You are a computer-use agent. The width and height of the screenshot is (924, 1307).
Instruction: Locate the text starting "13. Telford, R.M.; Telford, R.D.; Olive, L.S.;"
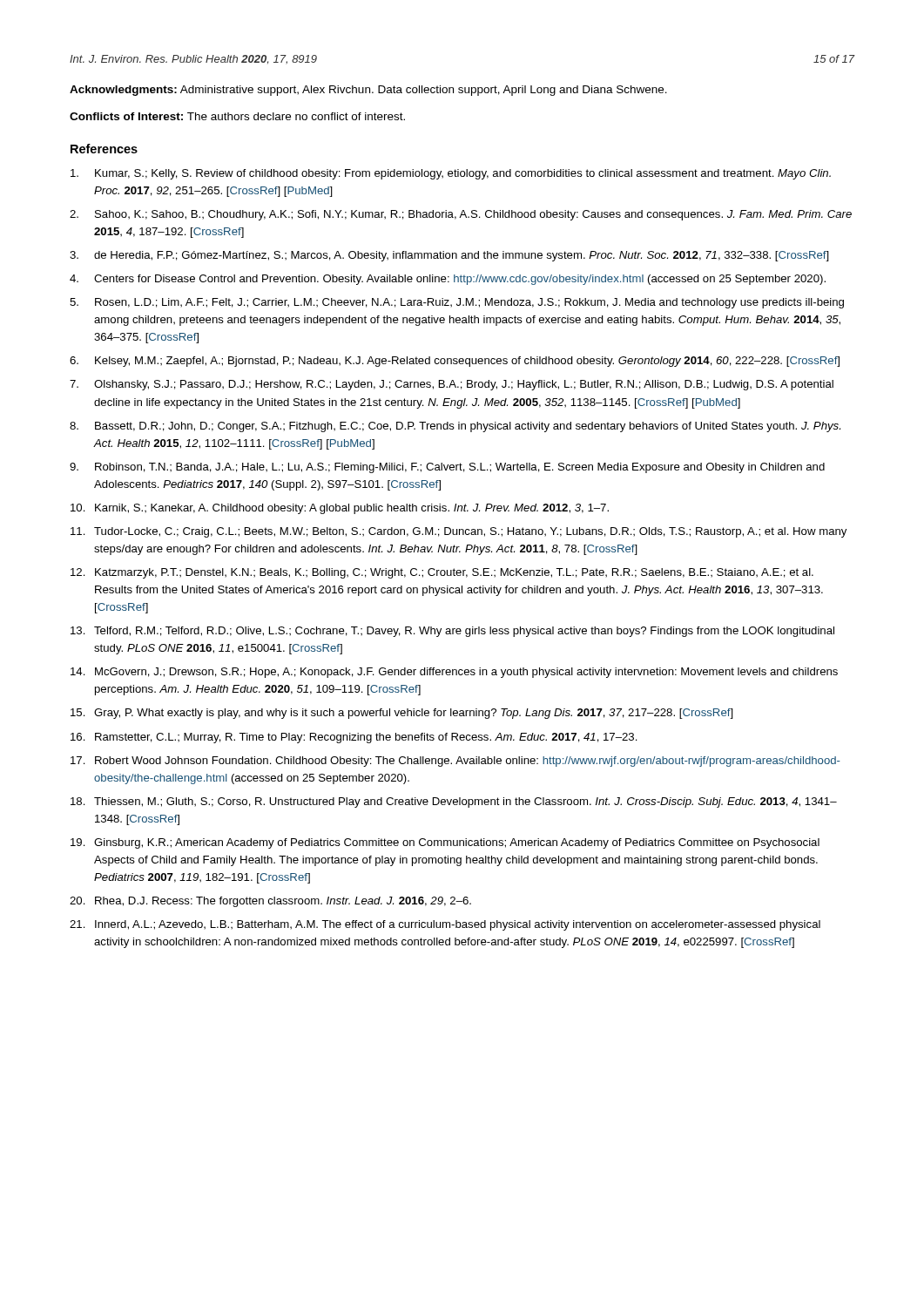[x=462, y=640]
